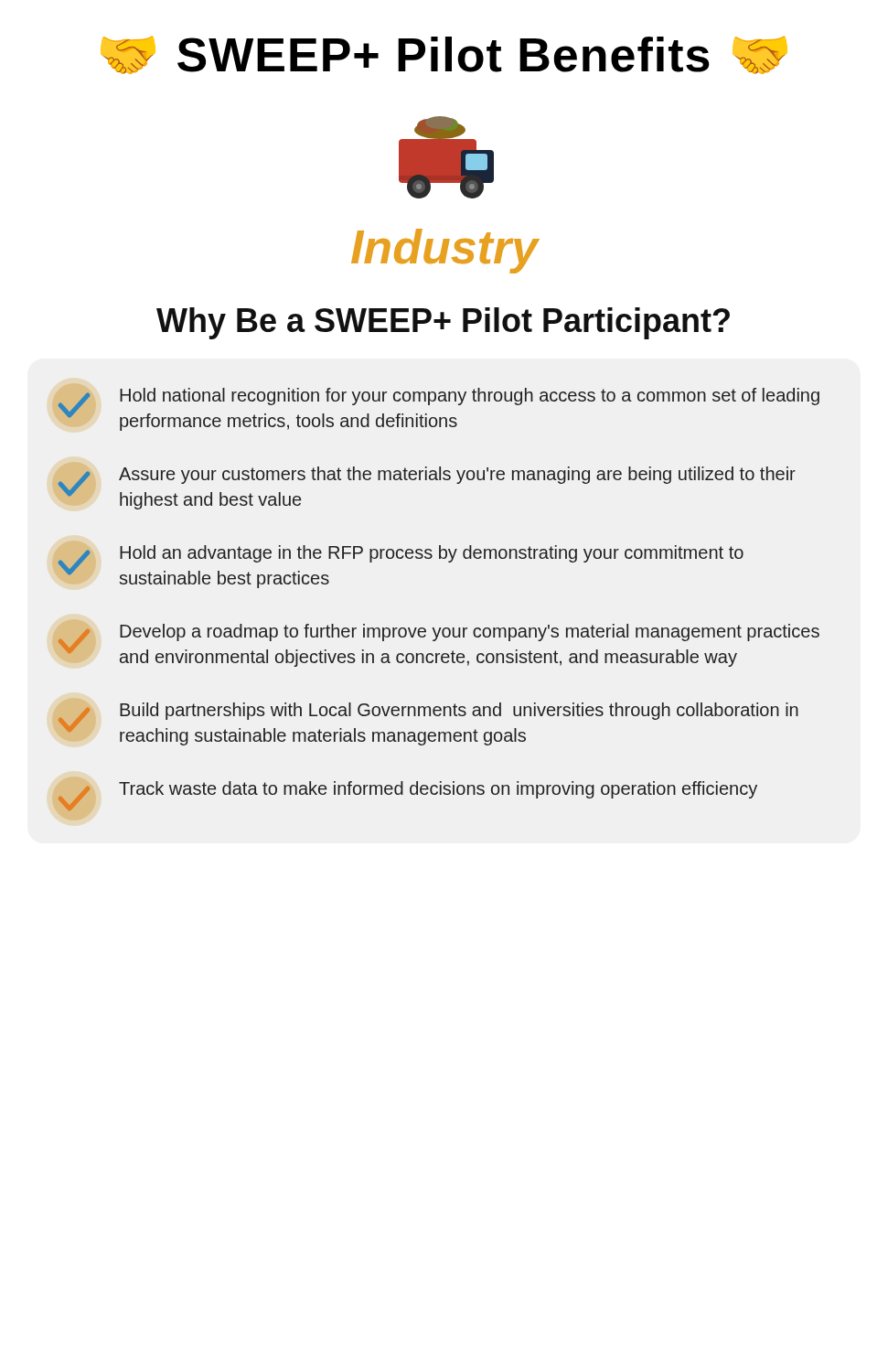The width and height of the screenshot is (888, 1372).
Task: Point to the text block starting "Why Be a SWEEP+ Pilot Participant?"
Action: pyautogui.click(x=444, y=321)
